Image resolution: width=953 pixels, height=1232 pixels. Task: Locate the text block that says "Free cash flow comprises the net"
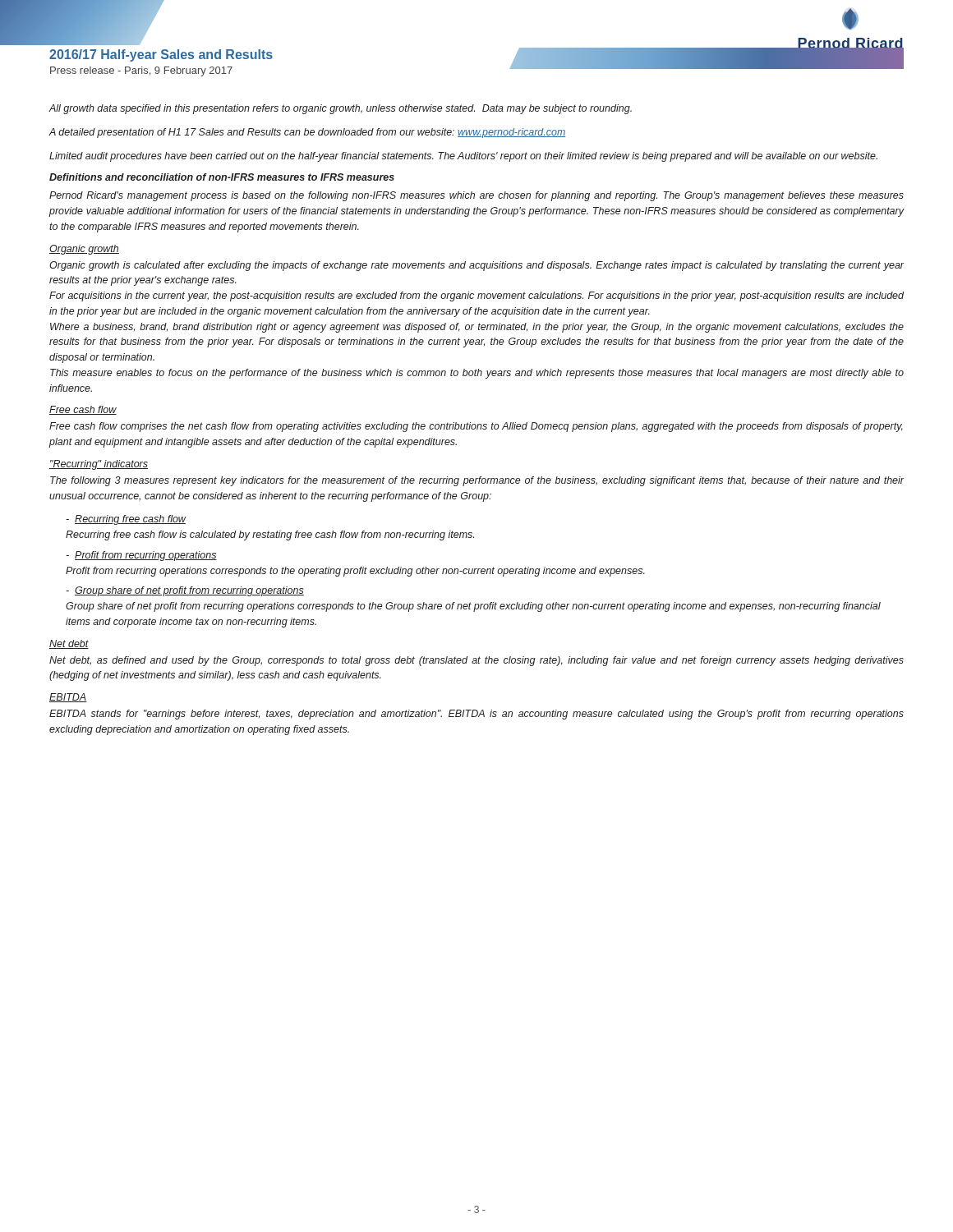click(476, 434)
